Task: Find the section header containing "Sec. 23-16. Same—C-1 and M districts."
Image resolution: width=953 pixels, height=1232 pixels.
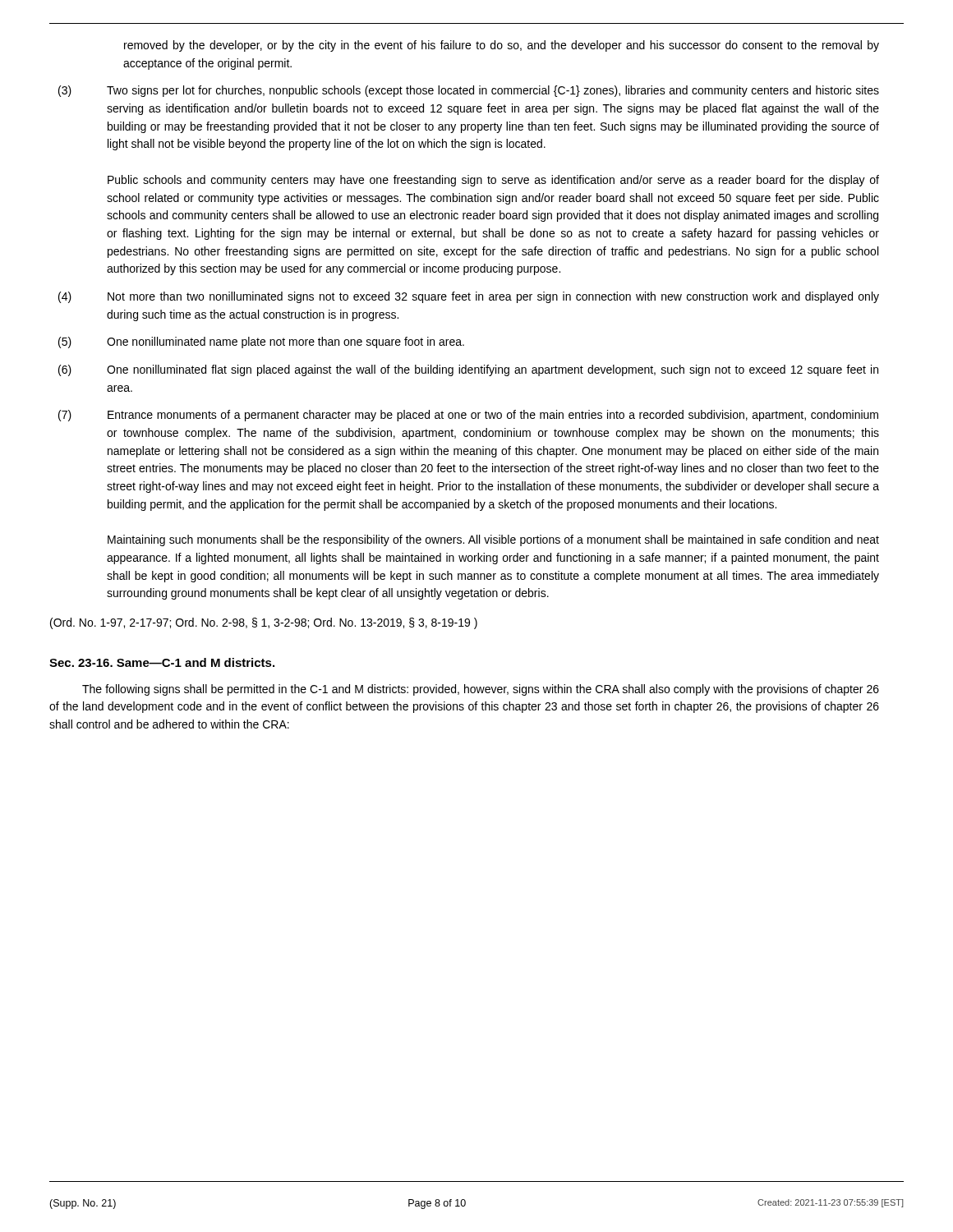Action: 162,662
